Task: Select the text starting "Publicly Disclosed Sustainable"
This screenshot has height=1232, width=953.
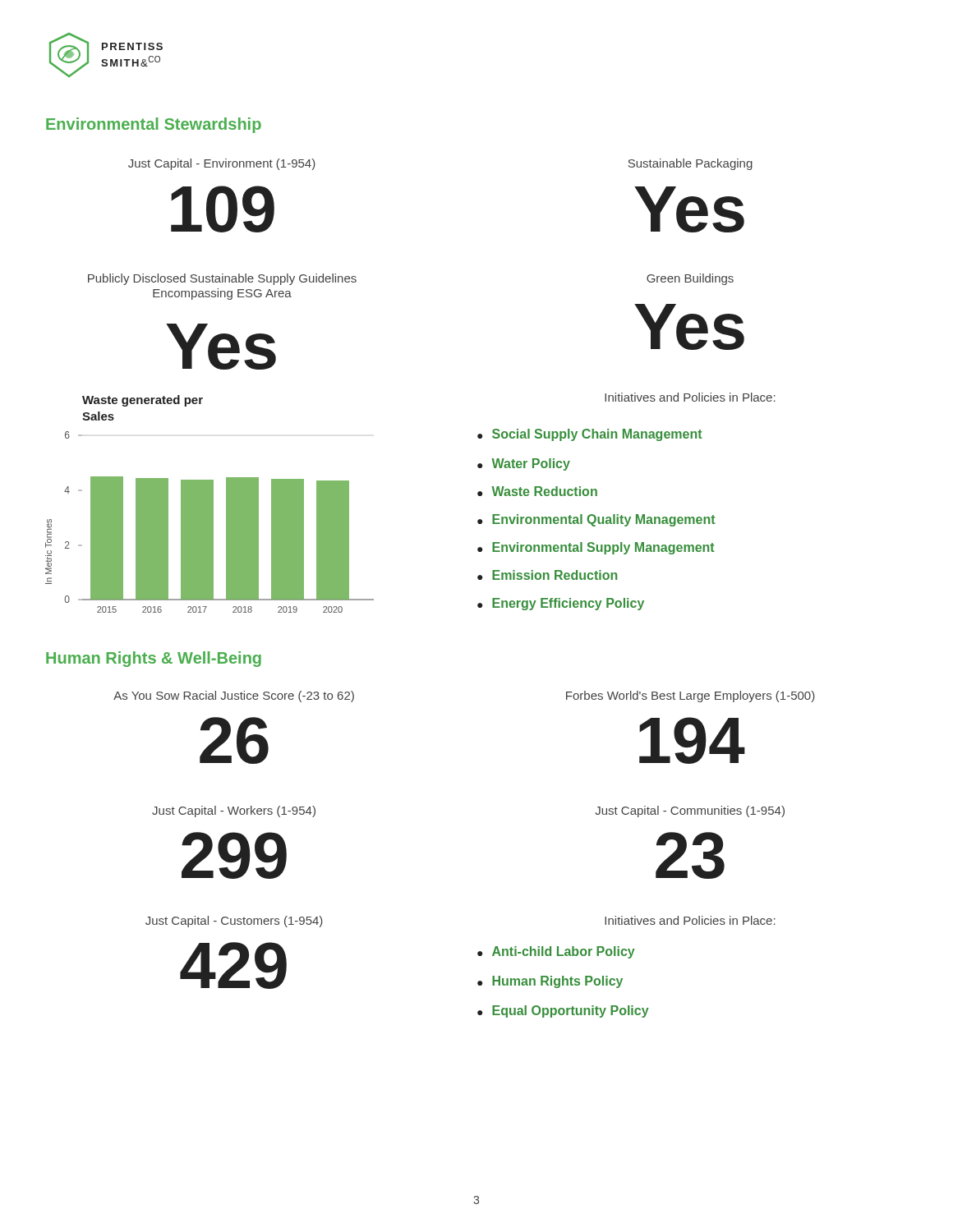Action: click(x=222, y=285)
